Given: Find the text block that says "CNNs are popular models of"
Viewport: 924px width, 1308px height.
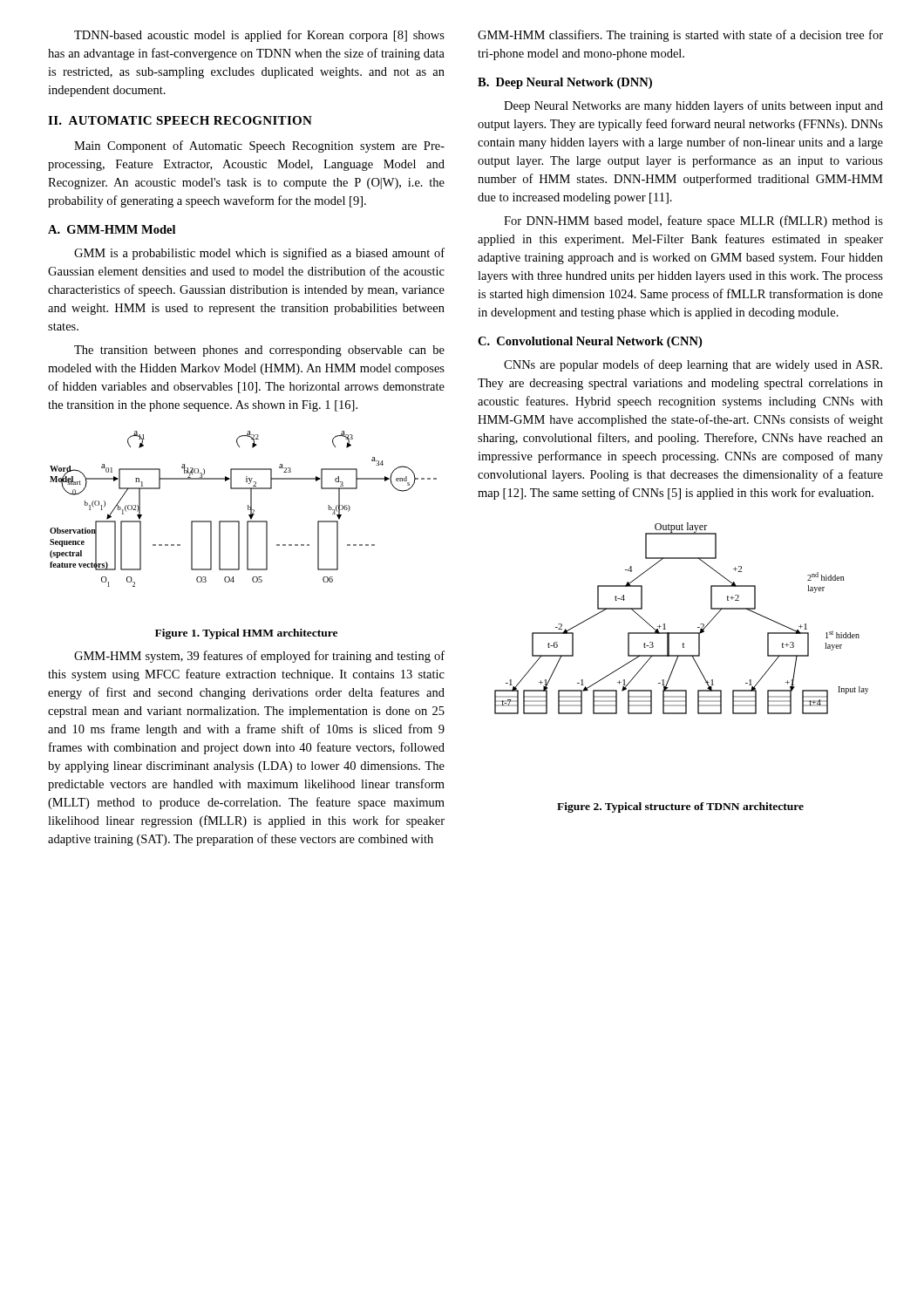Looking at the screenshot, I should [x=680, y=429].
